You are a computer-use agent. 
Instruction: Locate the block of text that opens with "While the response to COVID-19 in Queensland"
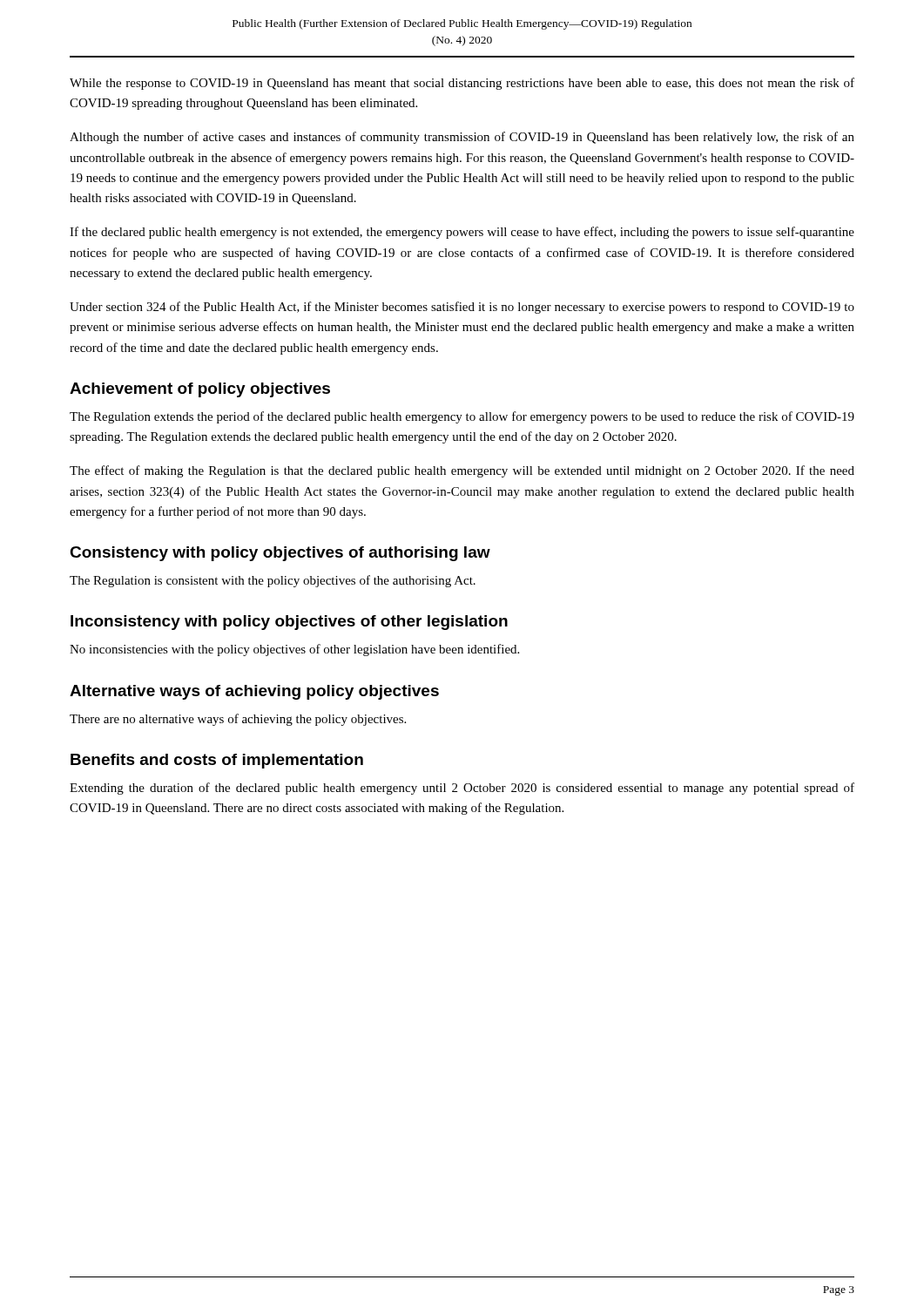462,93
